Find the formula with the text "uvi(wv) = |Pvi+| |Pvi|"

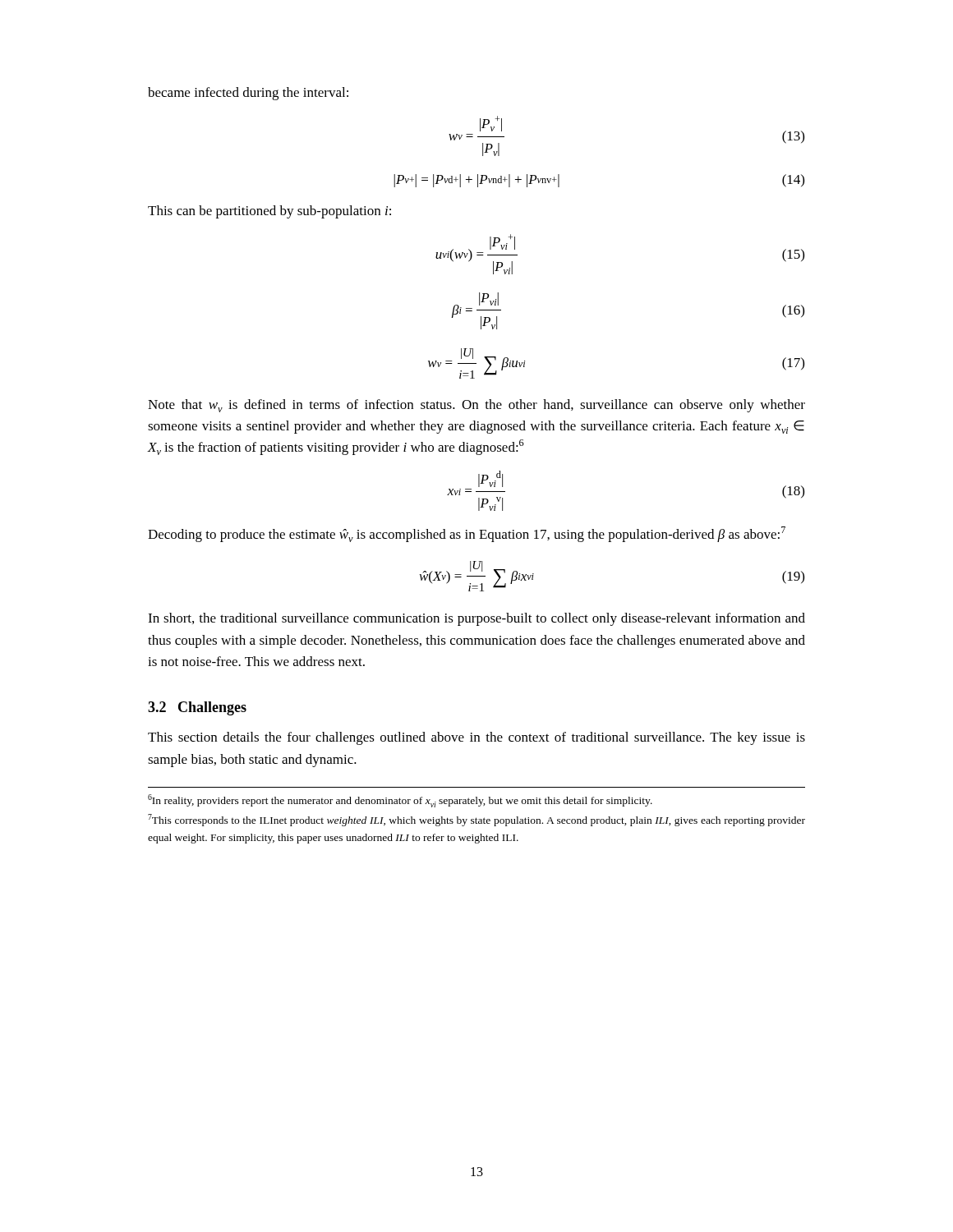point(476,255)
